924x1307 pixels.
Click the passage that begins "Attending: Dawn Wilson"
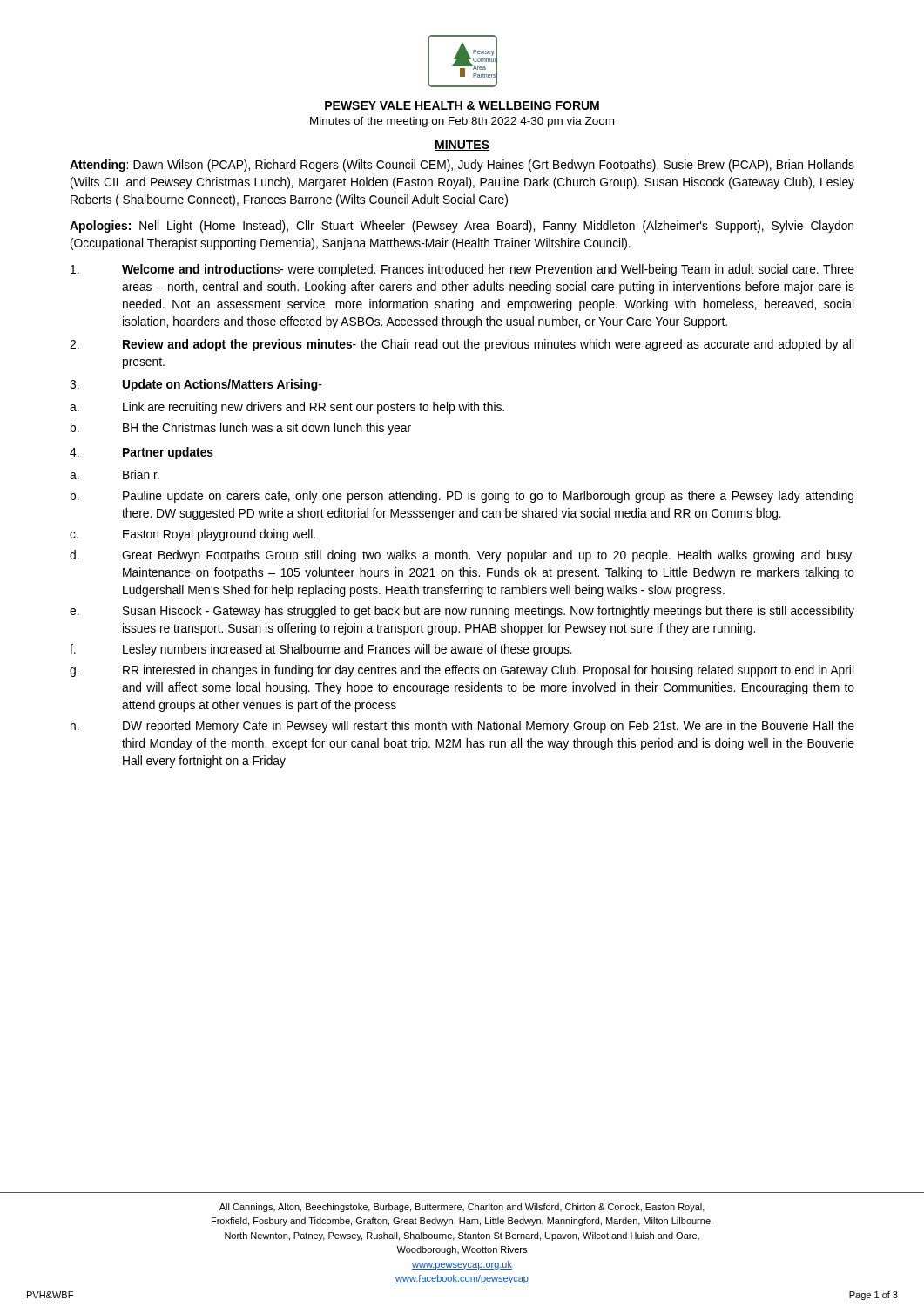click(x=462, y=183)
